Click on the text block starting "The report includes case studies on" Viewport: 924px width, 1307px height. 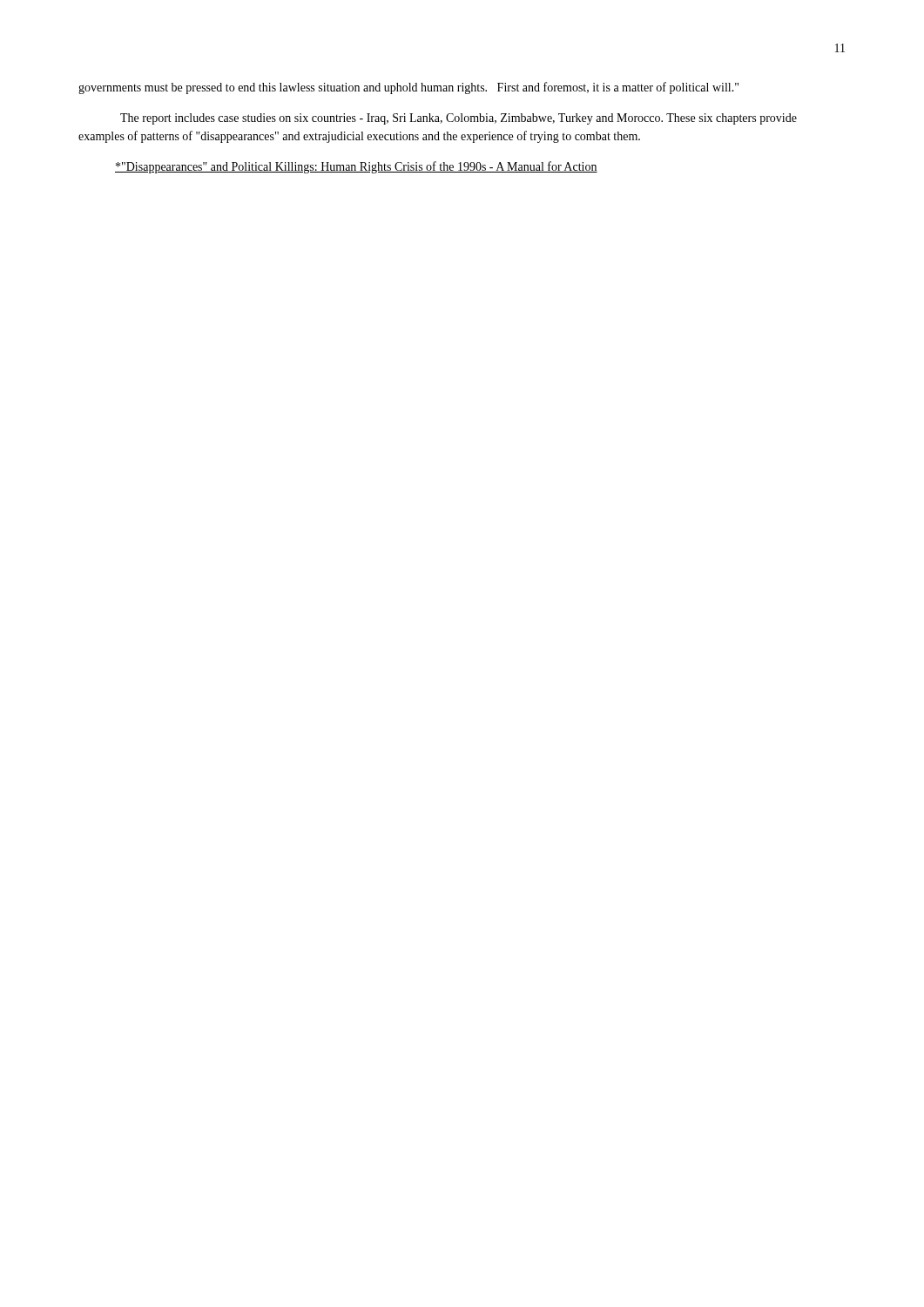438,127
